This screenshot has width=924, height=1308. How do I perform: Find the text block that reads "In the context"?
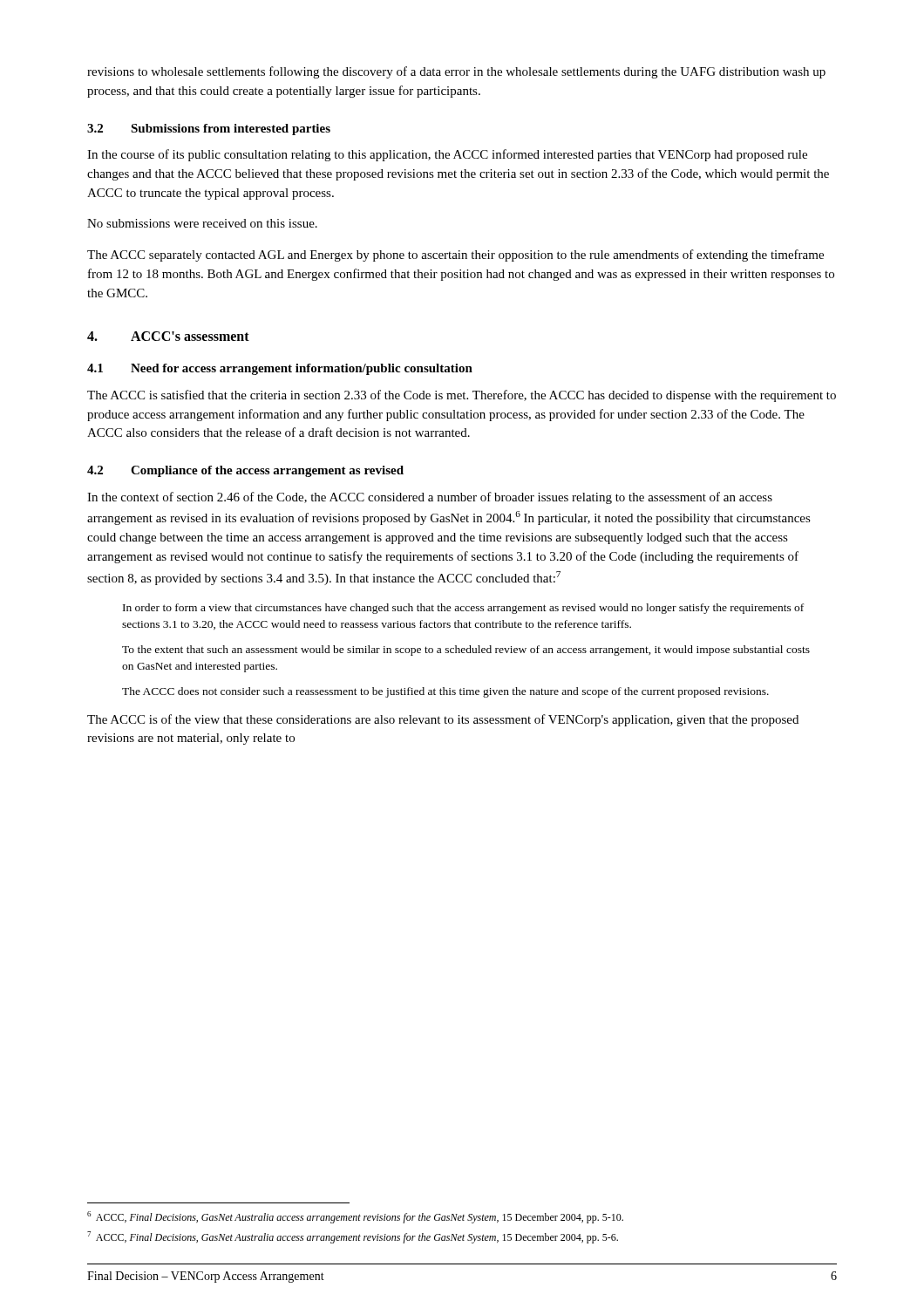point(449,537)
